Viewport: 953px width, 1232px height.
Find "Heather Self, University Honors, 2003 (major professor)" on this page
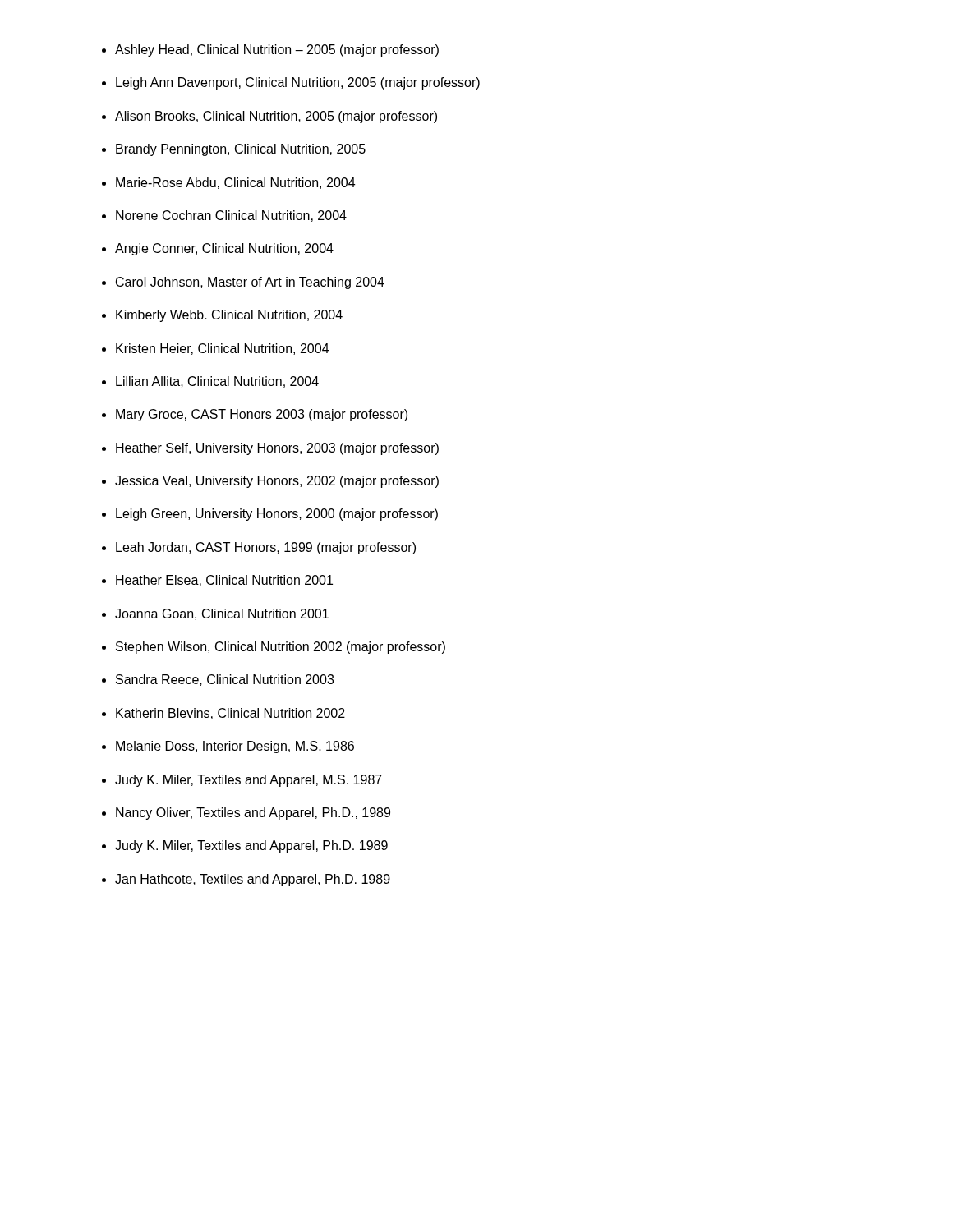click(277, 448)
